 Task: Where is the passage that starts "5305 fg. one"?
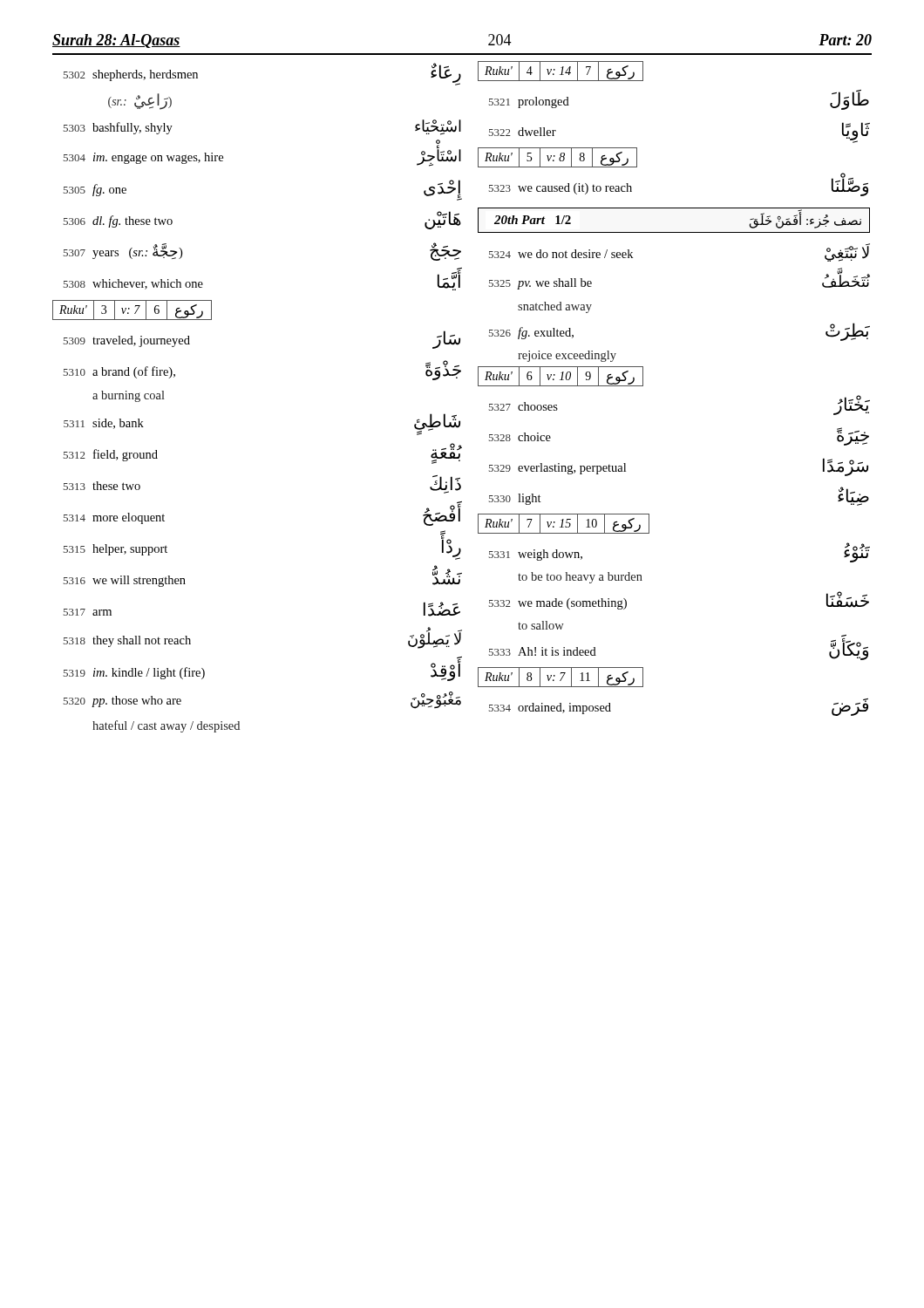(x=97, y=190)
